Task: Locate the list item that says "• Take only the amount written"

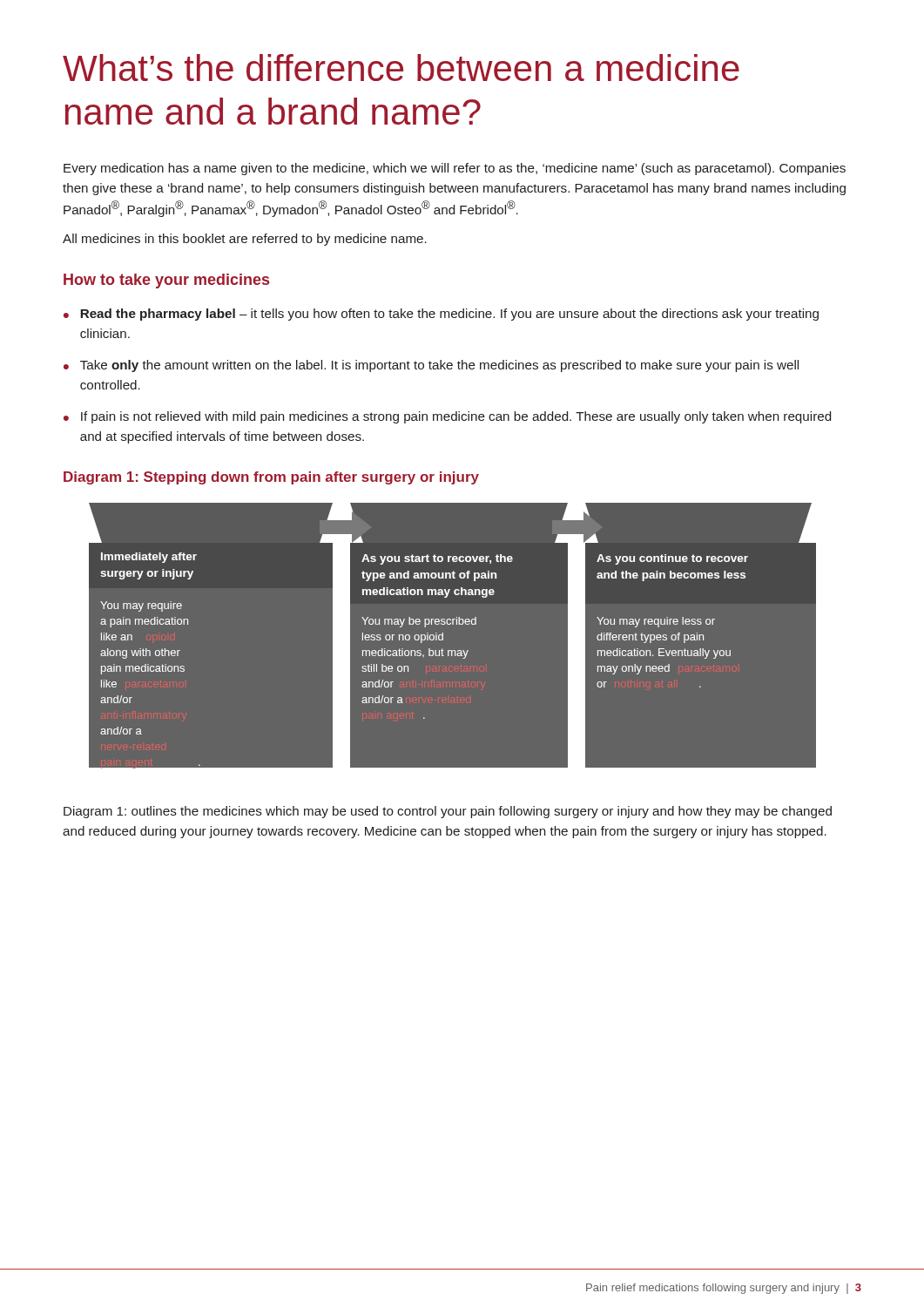Action: (x=450, y=375)
